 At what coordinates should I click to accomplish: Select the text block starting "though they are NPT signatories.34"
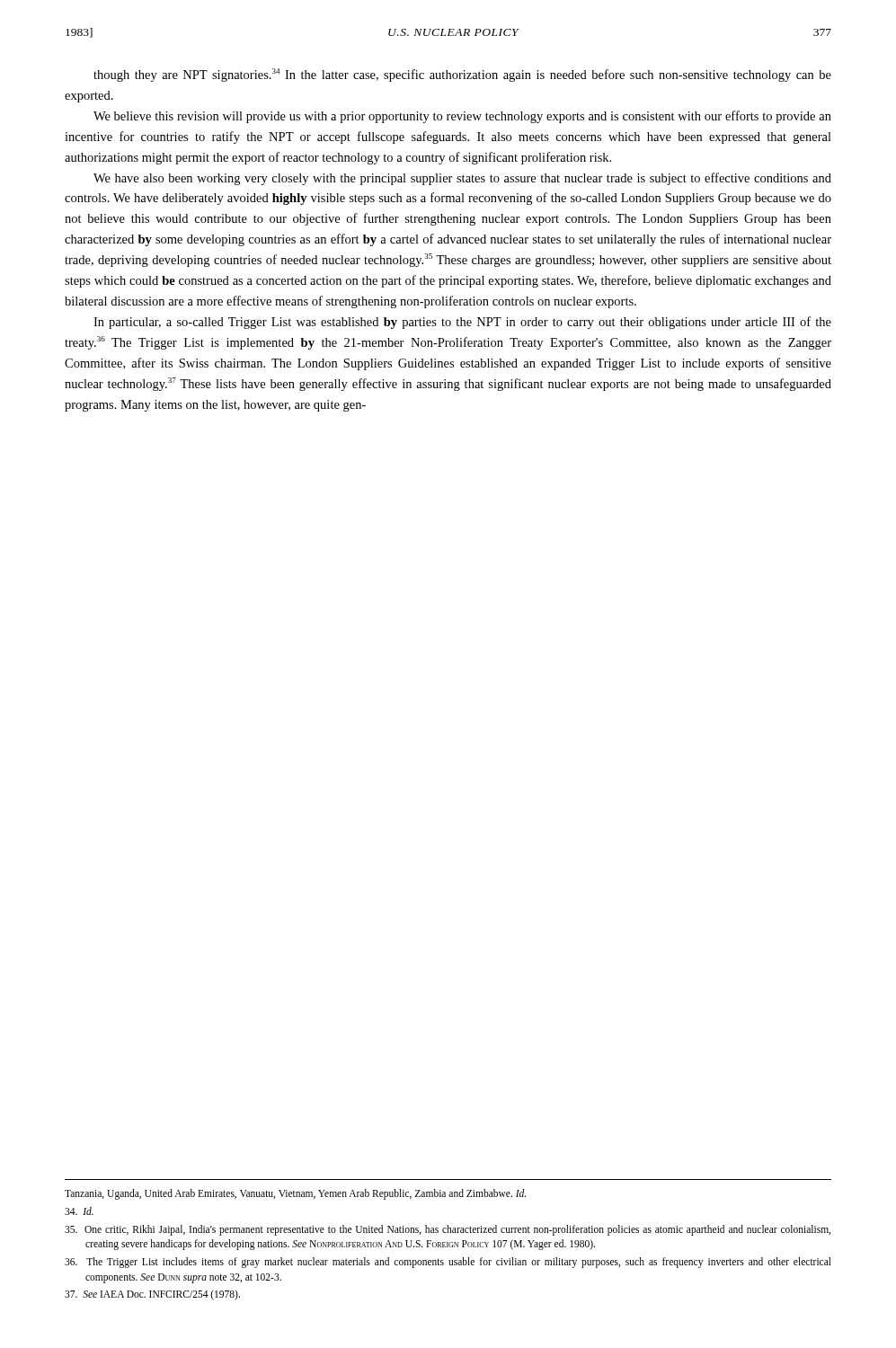click(448, 85)
